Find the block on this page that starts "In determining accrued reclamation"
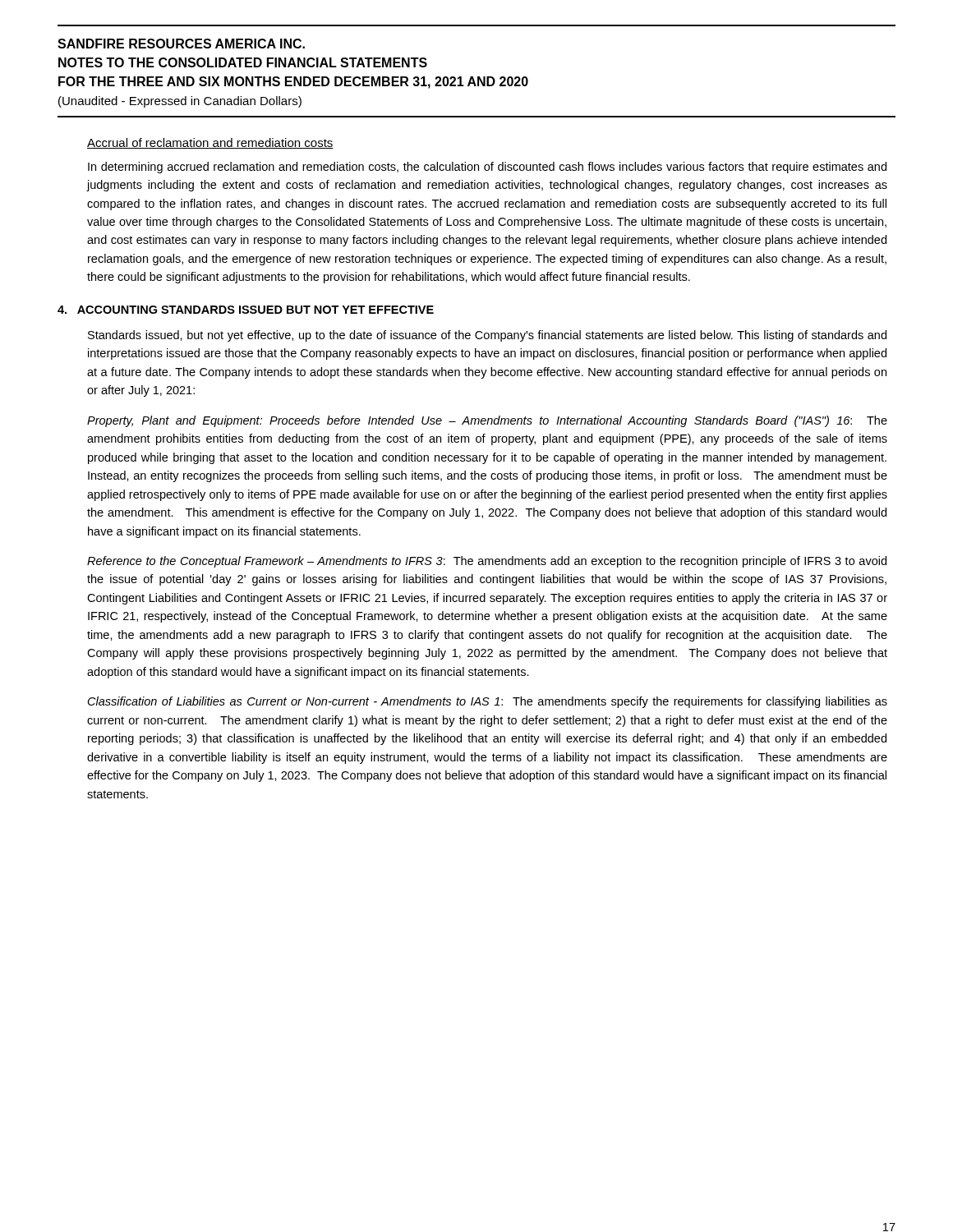 (487, 222)
